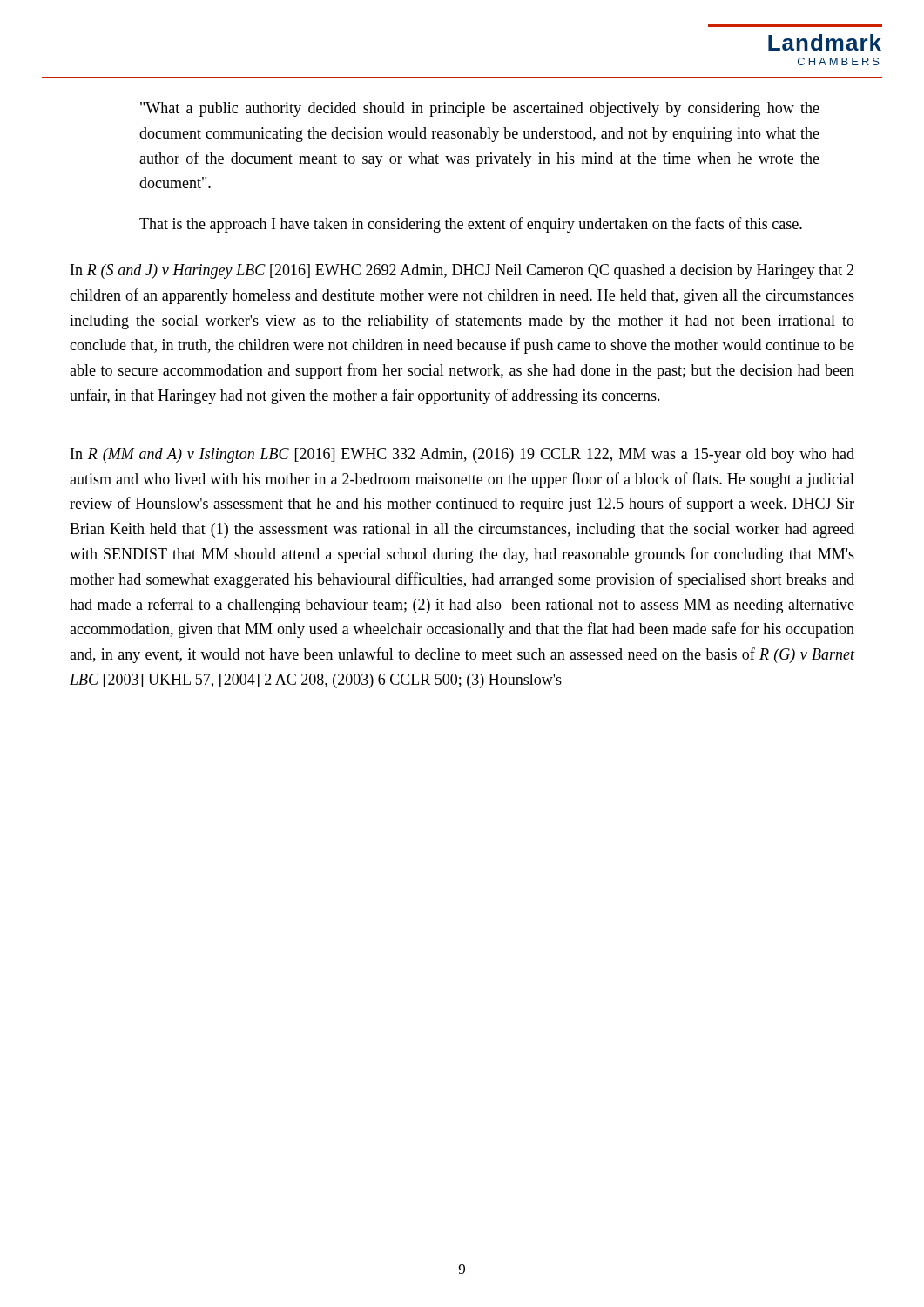
Task: Select the text block that reads "In R (MM and A) v Islington LBC"
Action: point(462,567)
